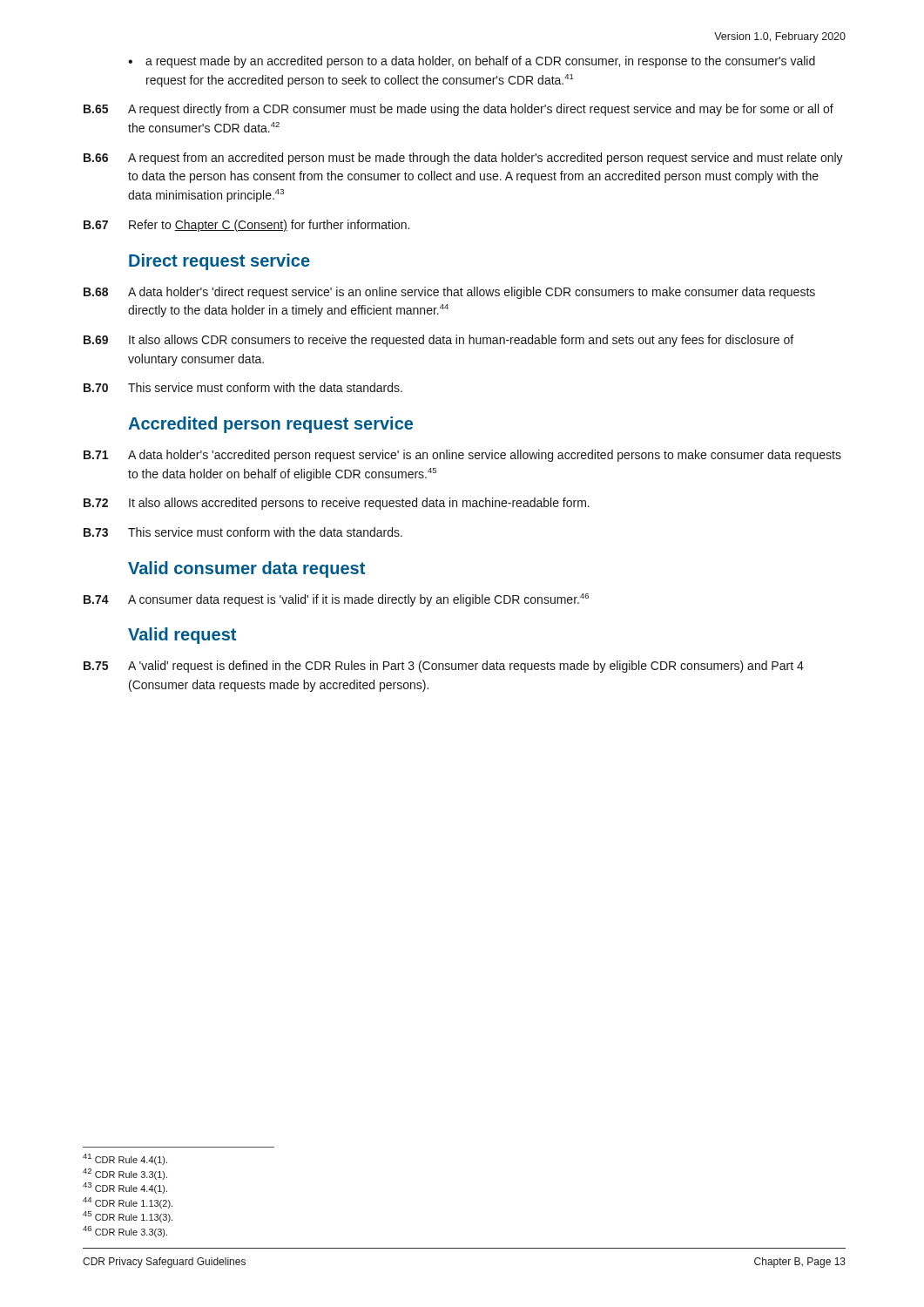Navigate to the text starting "B.68 A data"

(464, 302)
